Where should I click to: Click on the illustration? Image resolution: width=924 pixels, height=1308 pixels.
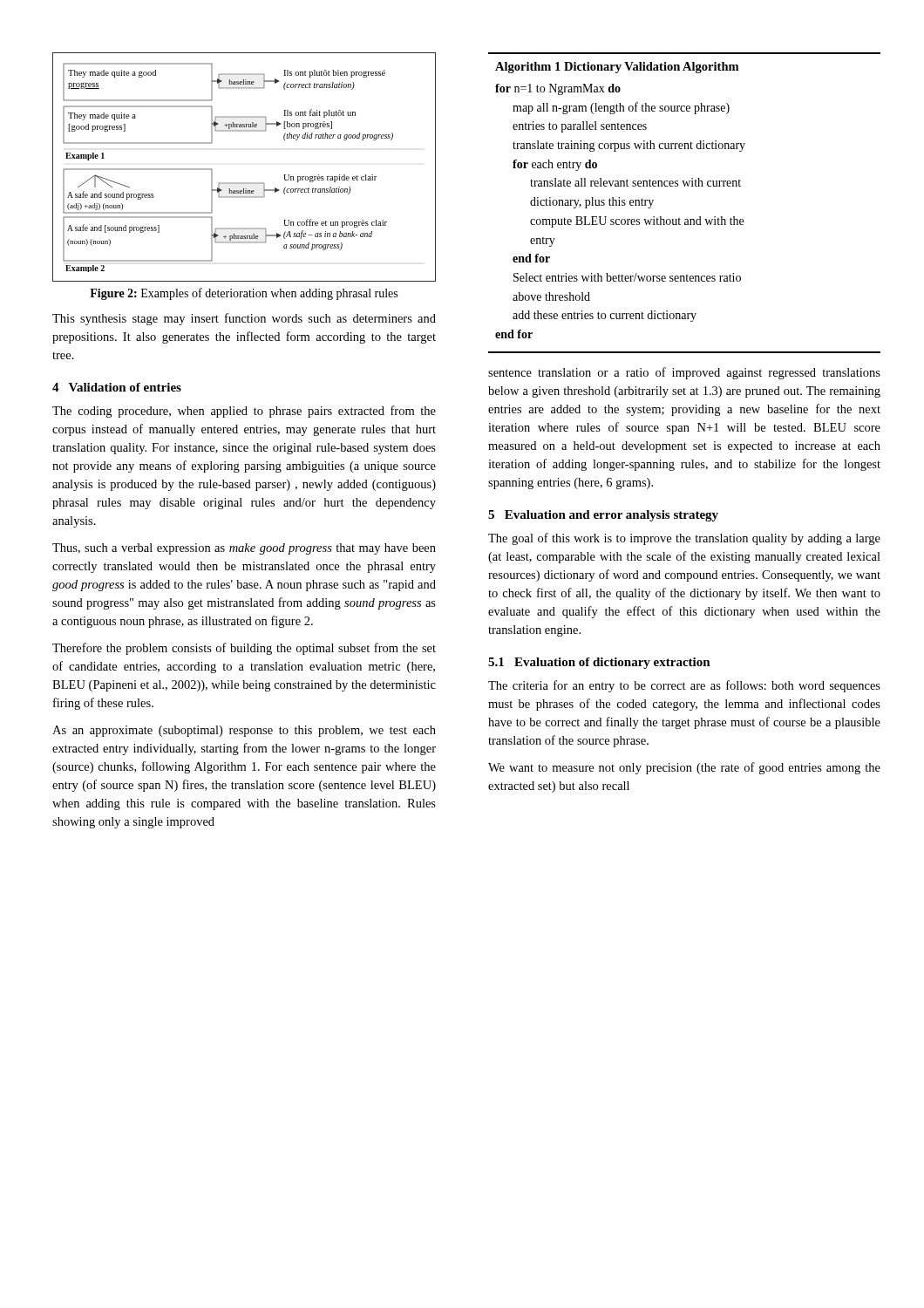pos(244,167)
